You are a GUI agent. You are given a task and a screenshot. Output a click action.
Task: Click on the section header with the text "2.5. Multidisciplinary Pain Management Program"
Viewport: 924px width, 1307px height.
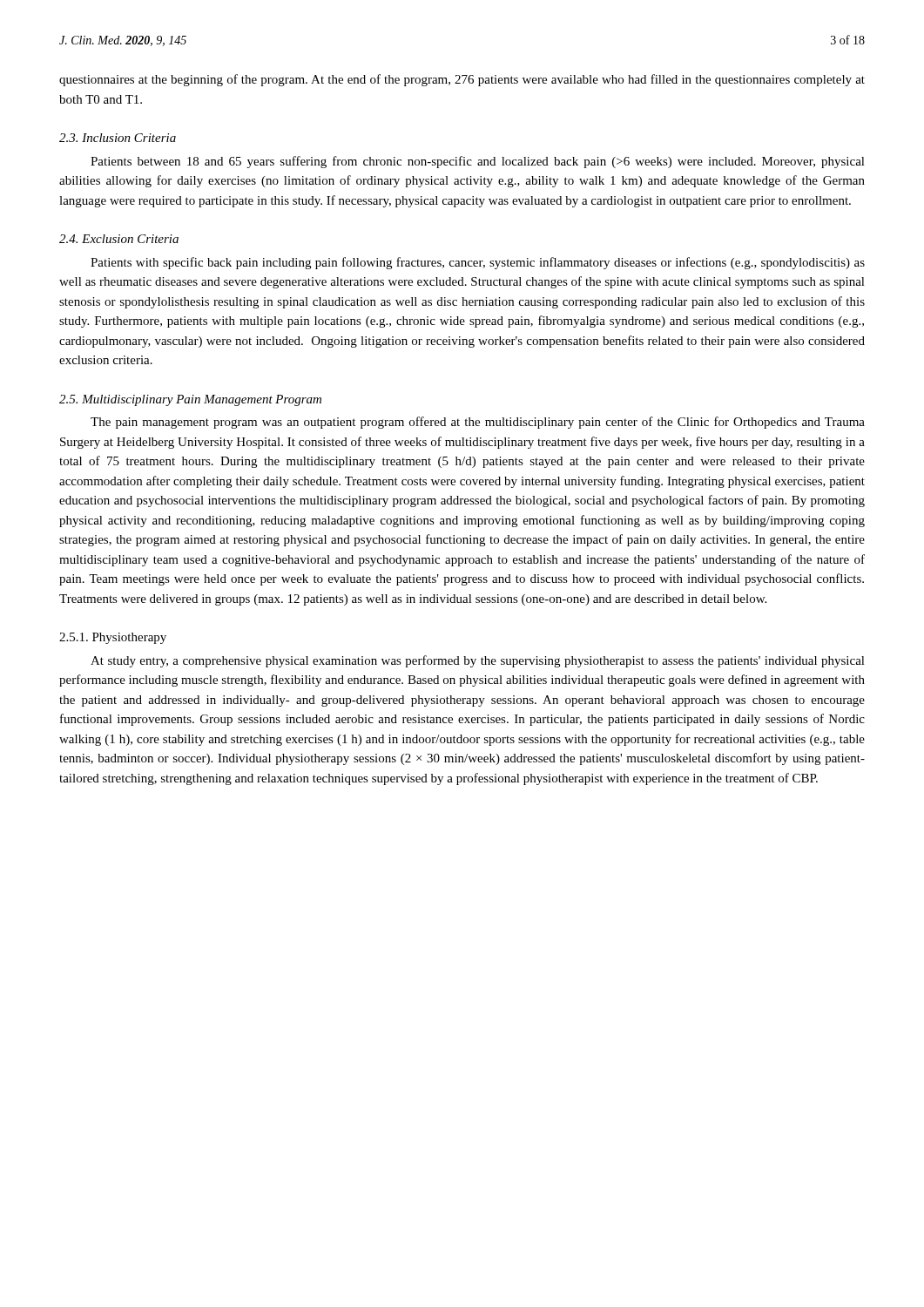click(x=191, y=399)
